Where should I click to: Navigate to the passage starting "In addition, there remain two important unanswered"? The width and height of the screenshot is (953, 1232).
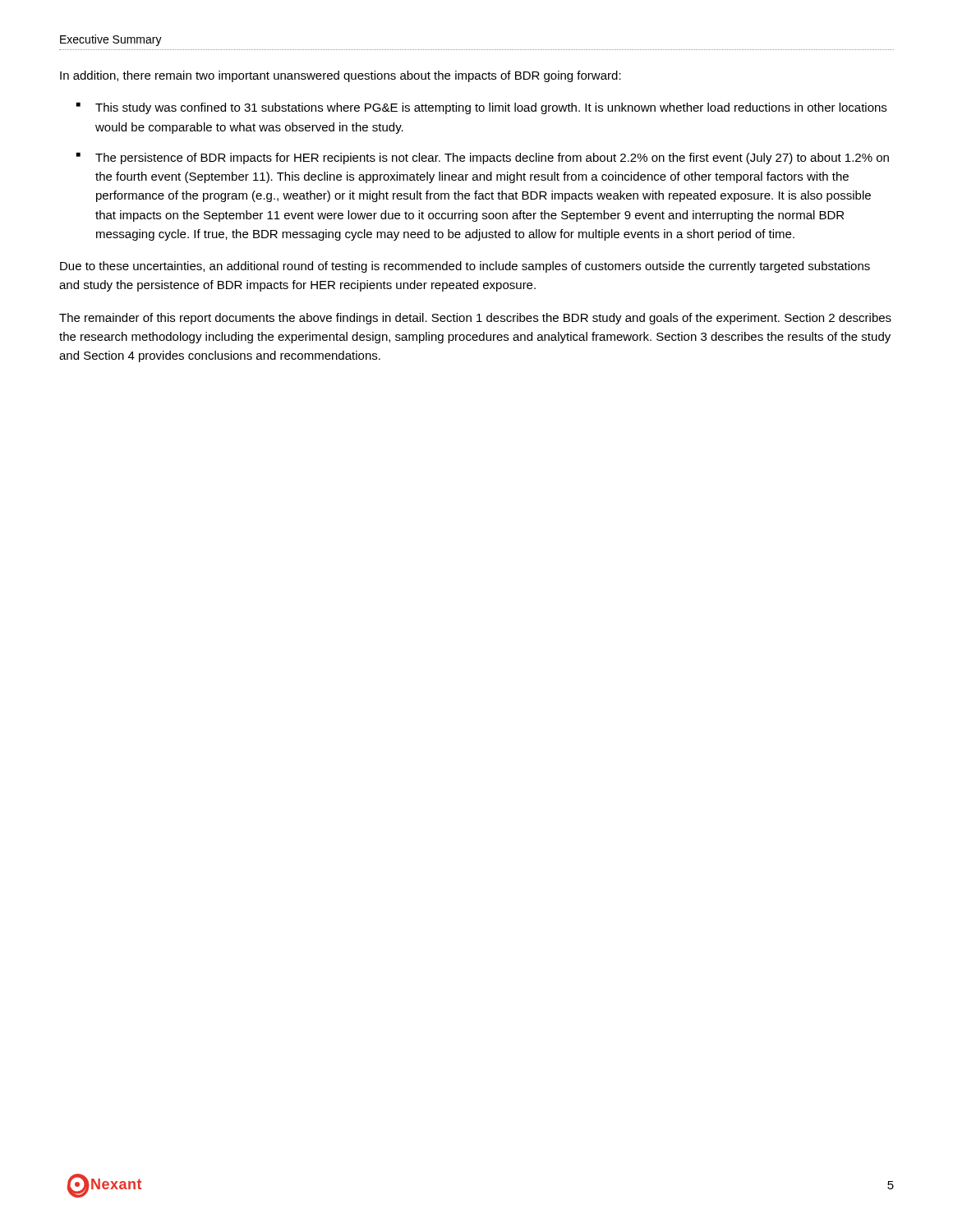point(340,75)
